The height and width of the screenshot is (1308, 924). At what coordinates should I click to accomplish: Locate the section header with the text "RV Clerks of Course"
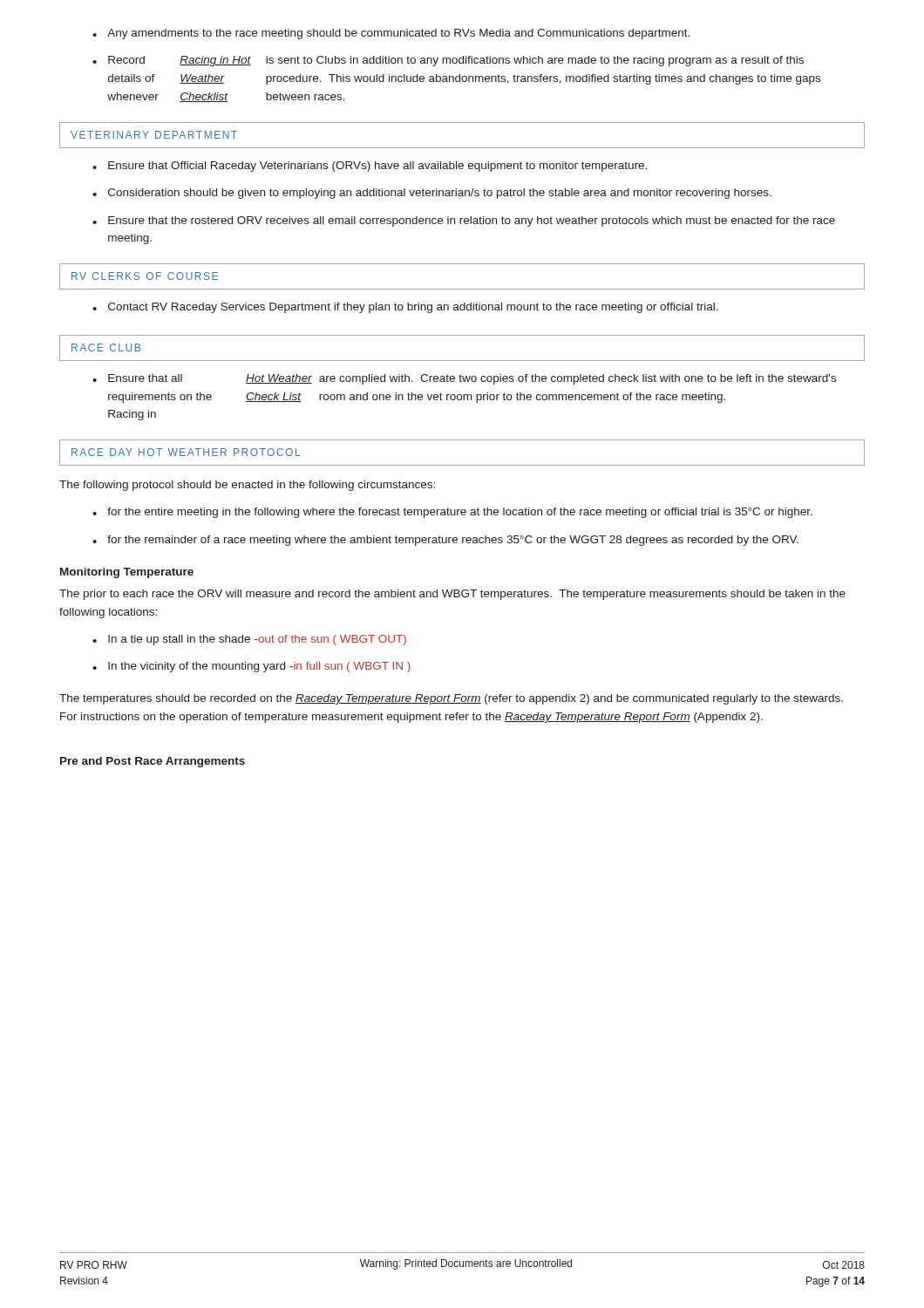pos(462,277)
